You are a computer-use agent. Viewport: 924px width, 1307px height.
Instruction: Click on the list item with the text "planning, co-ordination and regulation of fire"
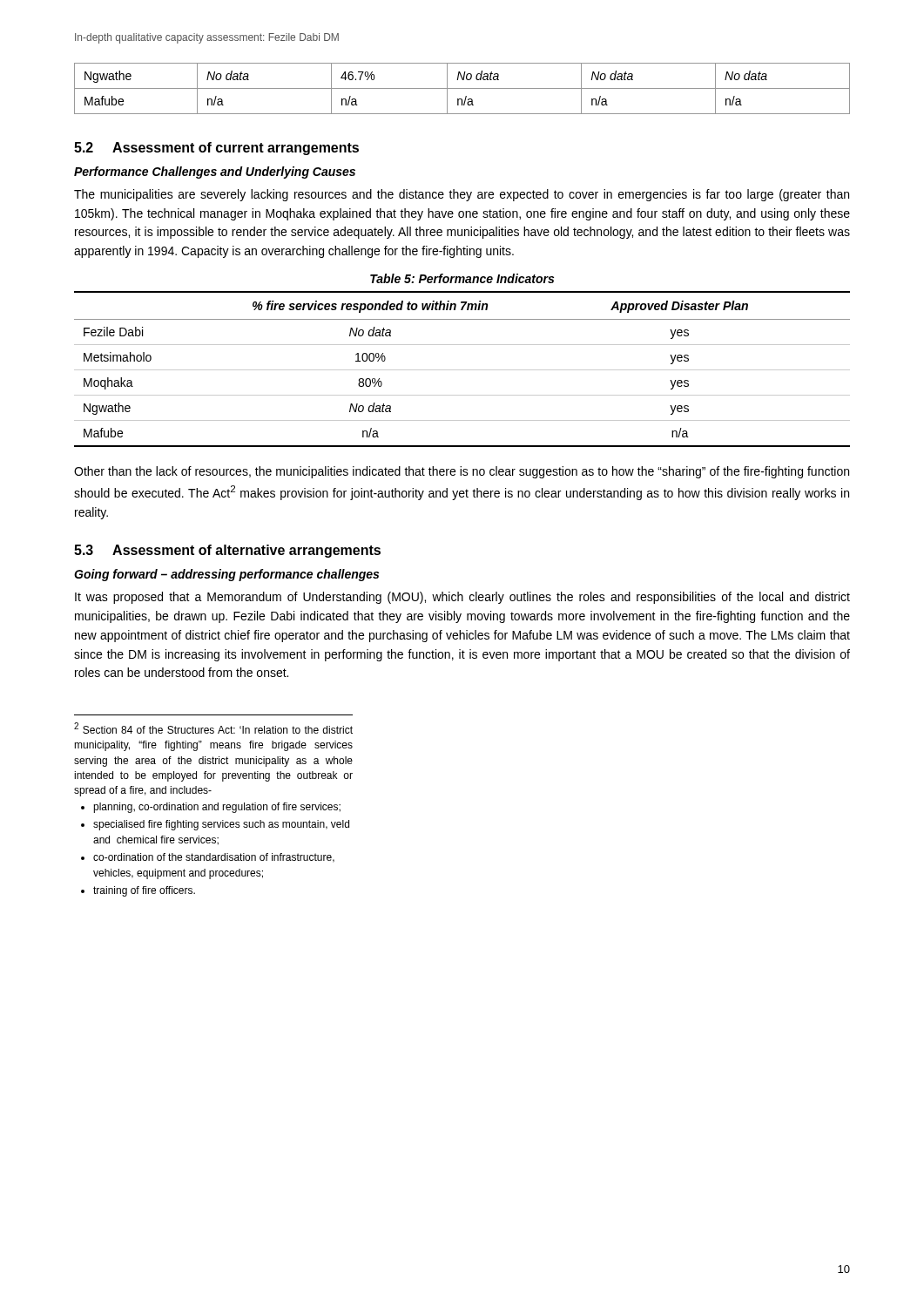217,807
